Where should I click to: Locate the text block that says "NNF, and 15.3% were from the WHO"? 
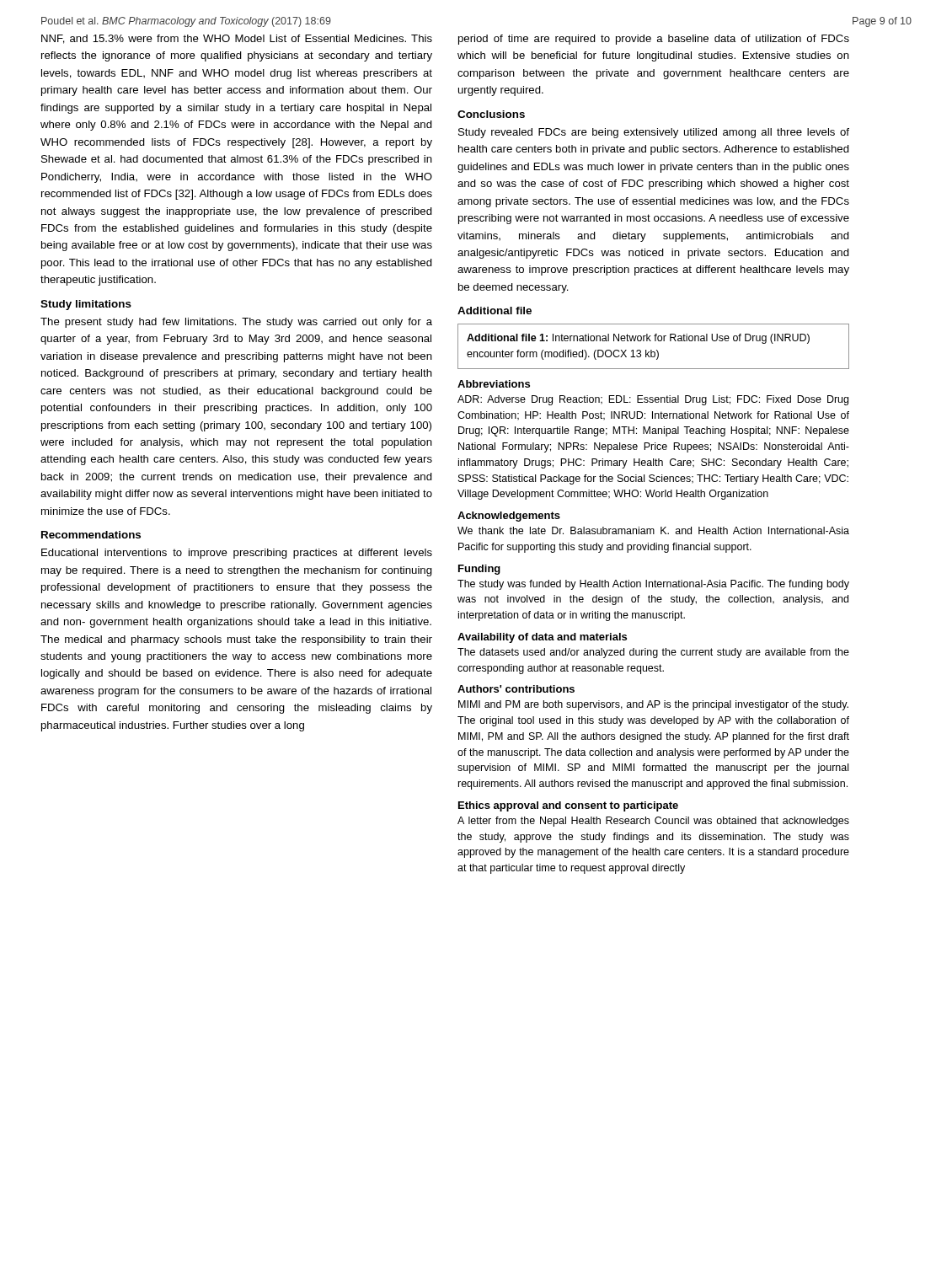tap(236, 160)
